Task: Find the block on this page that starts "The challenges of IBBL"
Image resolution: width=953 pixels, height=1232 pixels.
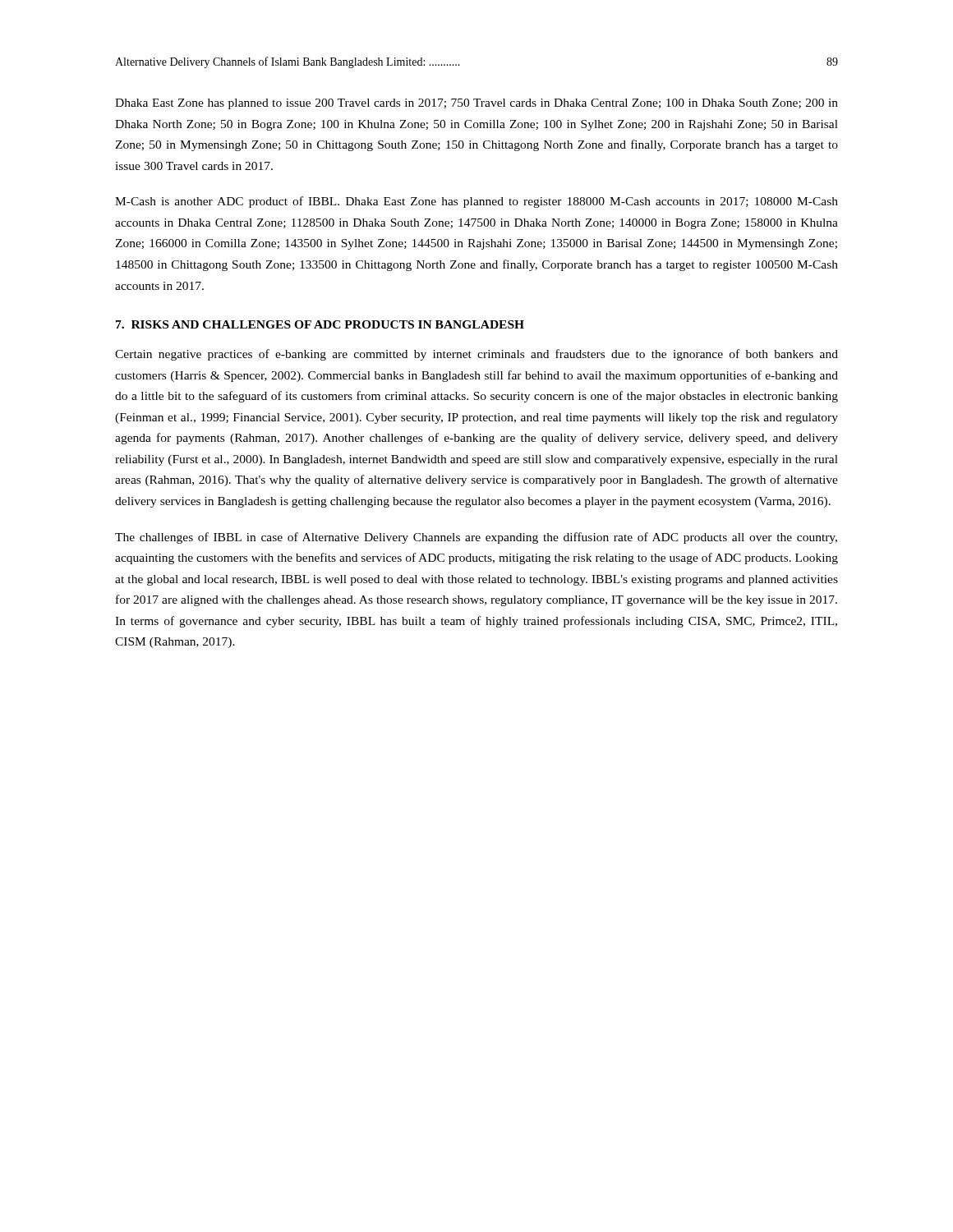Action: tap(476, 589)
